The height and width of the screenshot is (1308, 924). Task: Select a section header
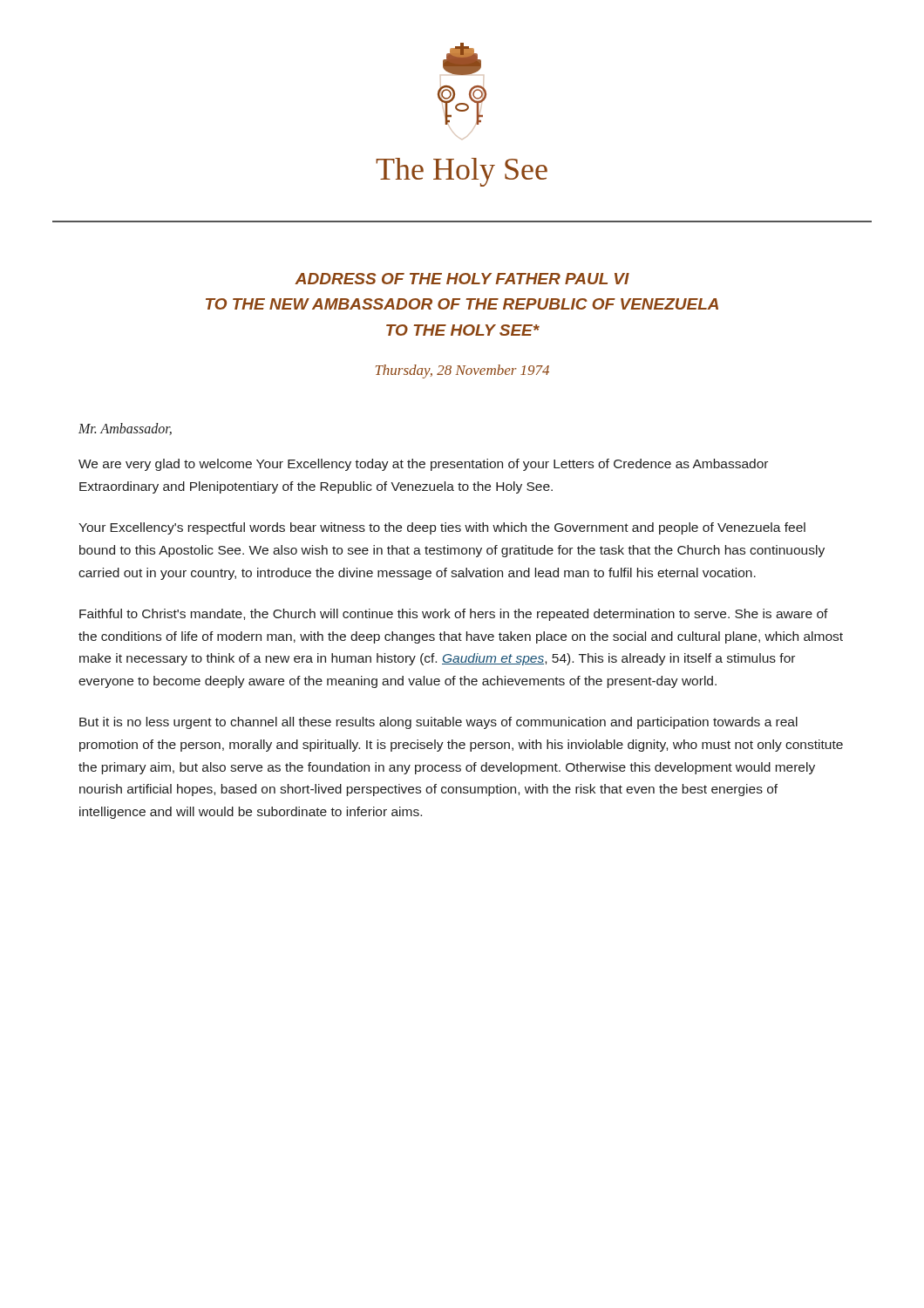[462, 304]
